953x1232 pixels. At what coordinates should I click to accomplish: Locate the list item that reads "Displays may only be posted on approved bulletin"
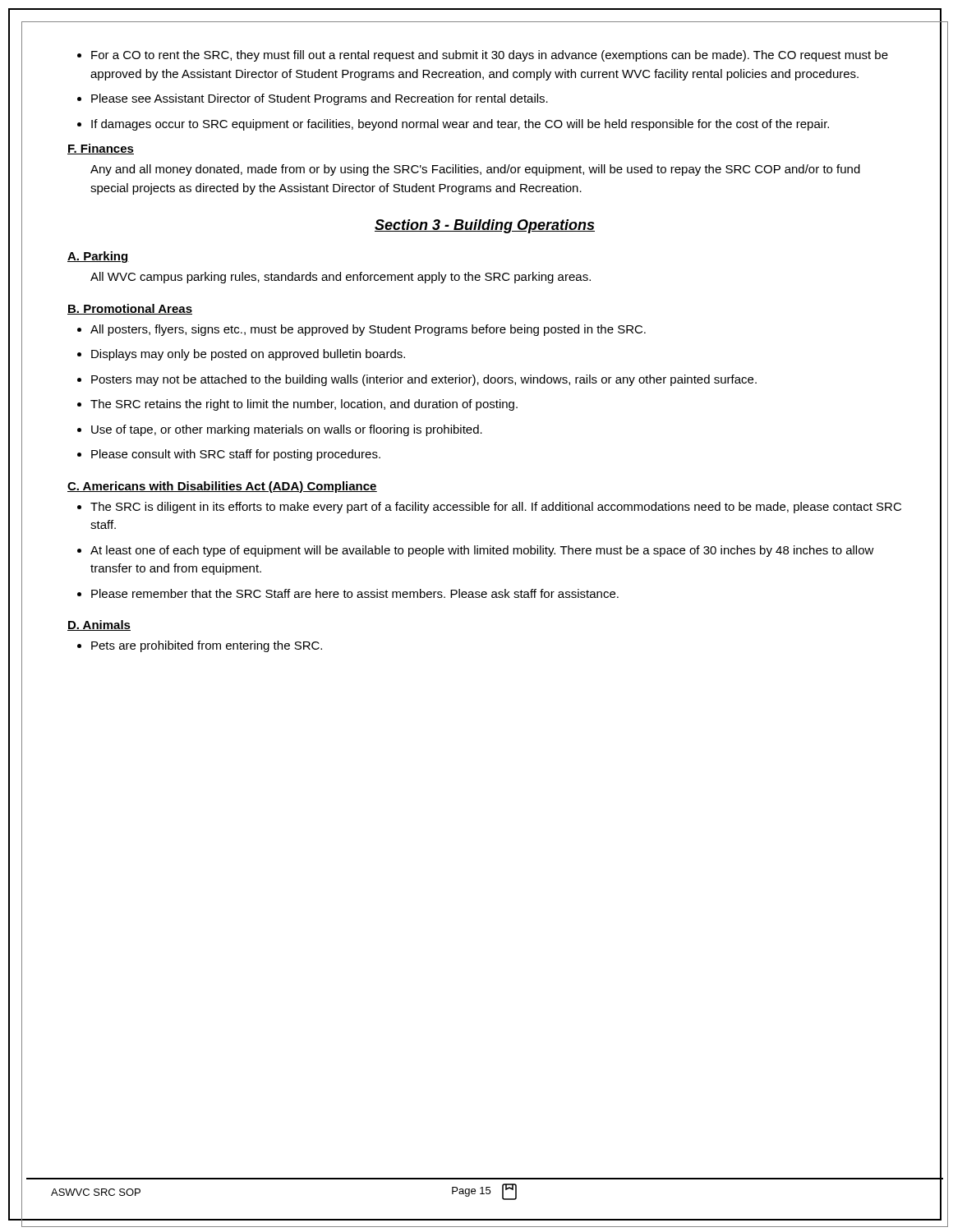248,354
